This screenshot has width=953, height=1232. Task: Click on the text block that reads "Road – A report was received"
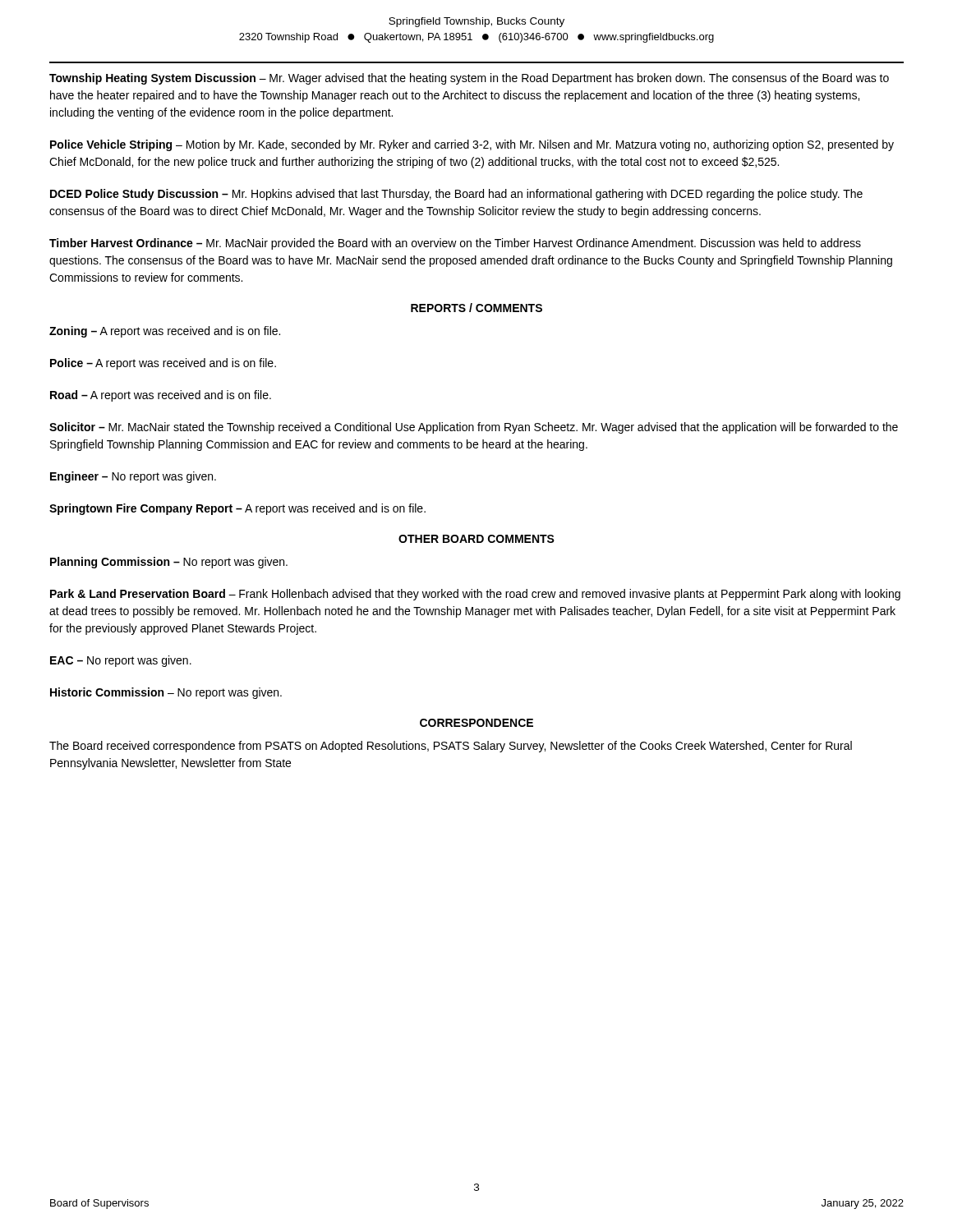tap(161, 395)
